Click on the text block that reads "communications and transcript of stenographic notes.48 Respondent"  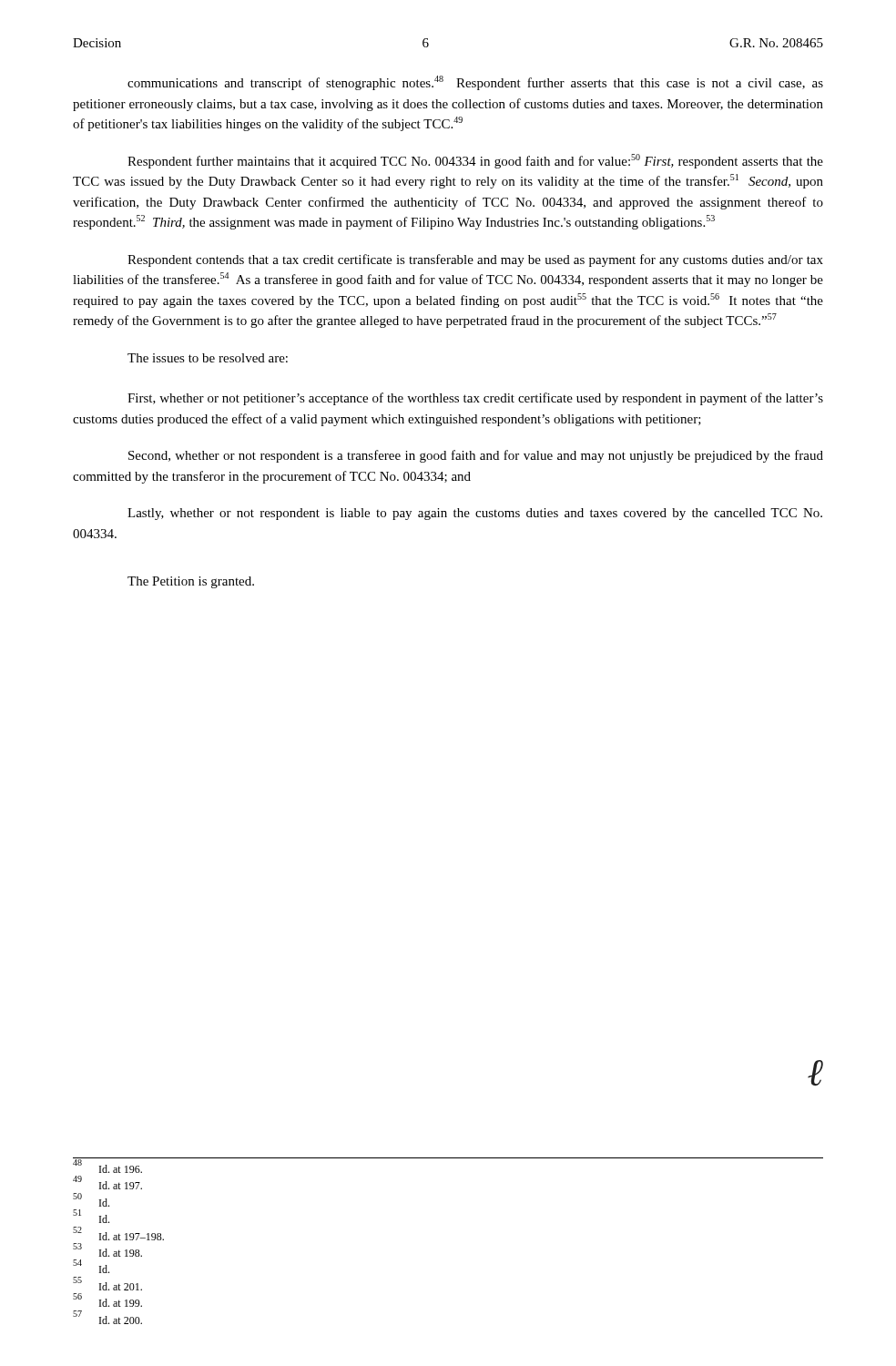(x=448, y=104)
